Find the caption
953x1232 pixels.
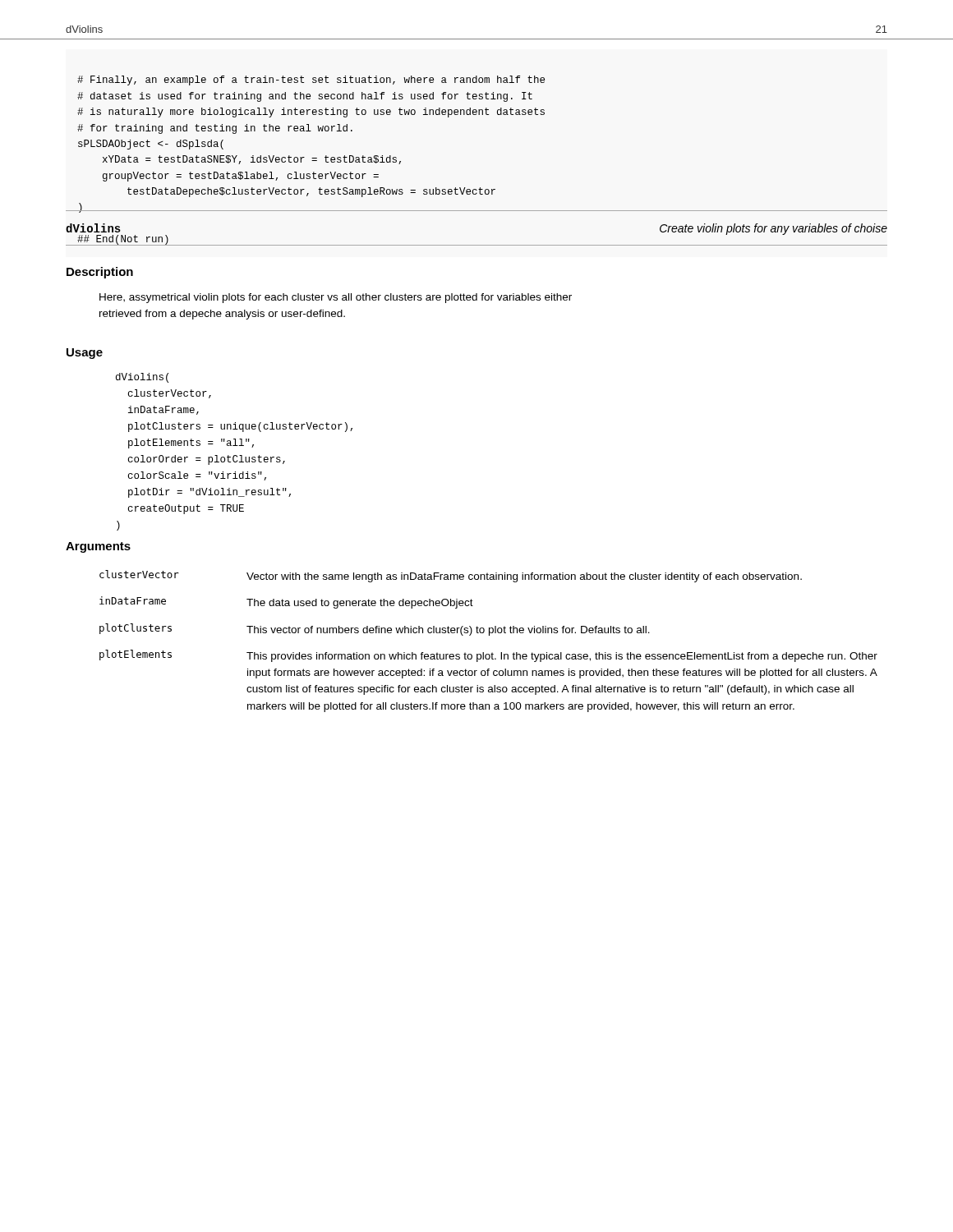(x=773, y=228)
